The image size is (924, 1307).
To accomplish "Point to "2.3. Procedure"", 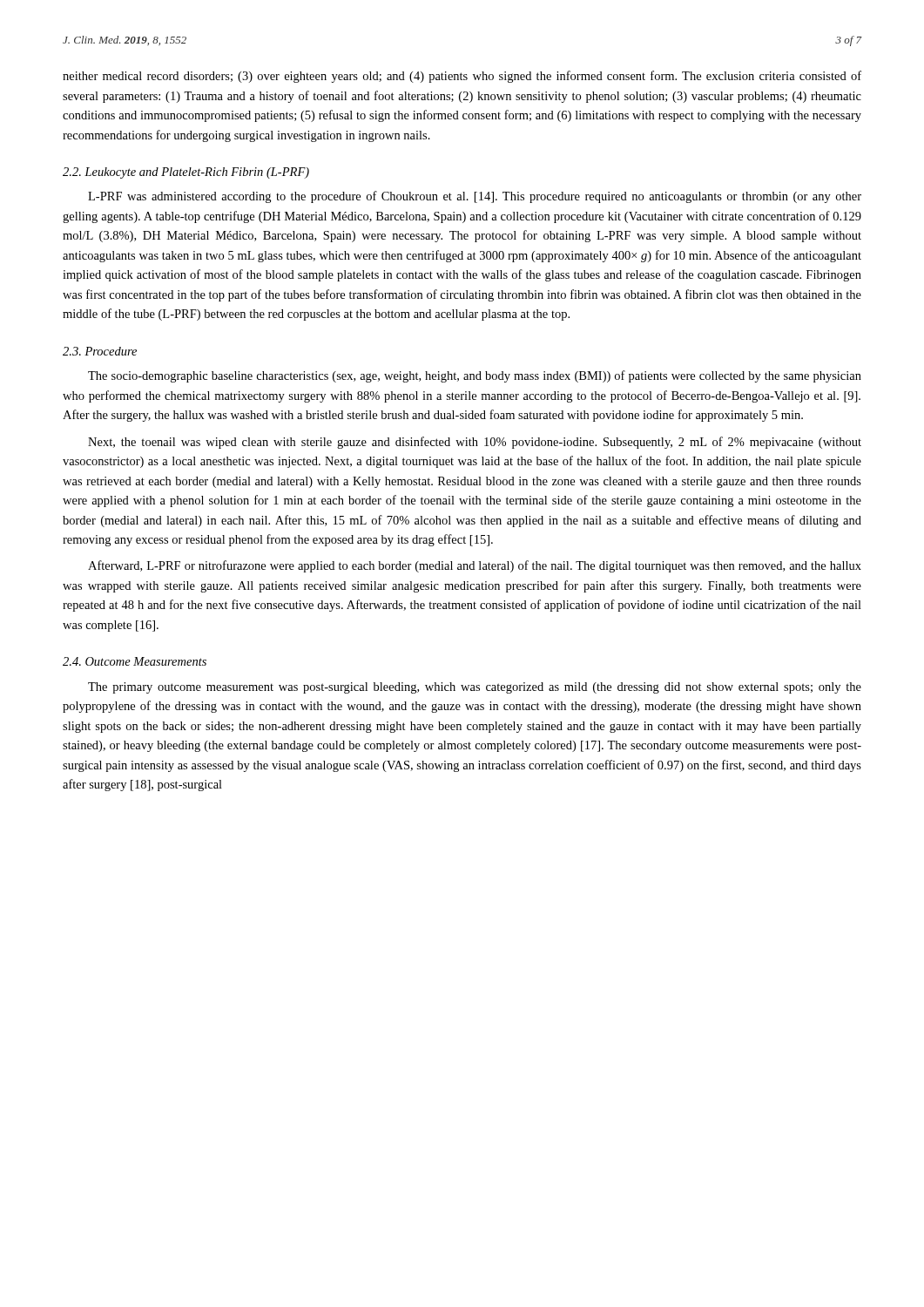I will [x=100, y=351].
